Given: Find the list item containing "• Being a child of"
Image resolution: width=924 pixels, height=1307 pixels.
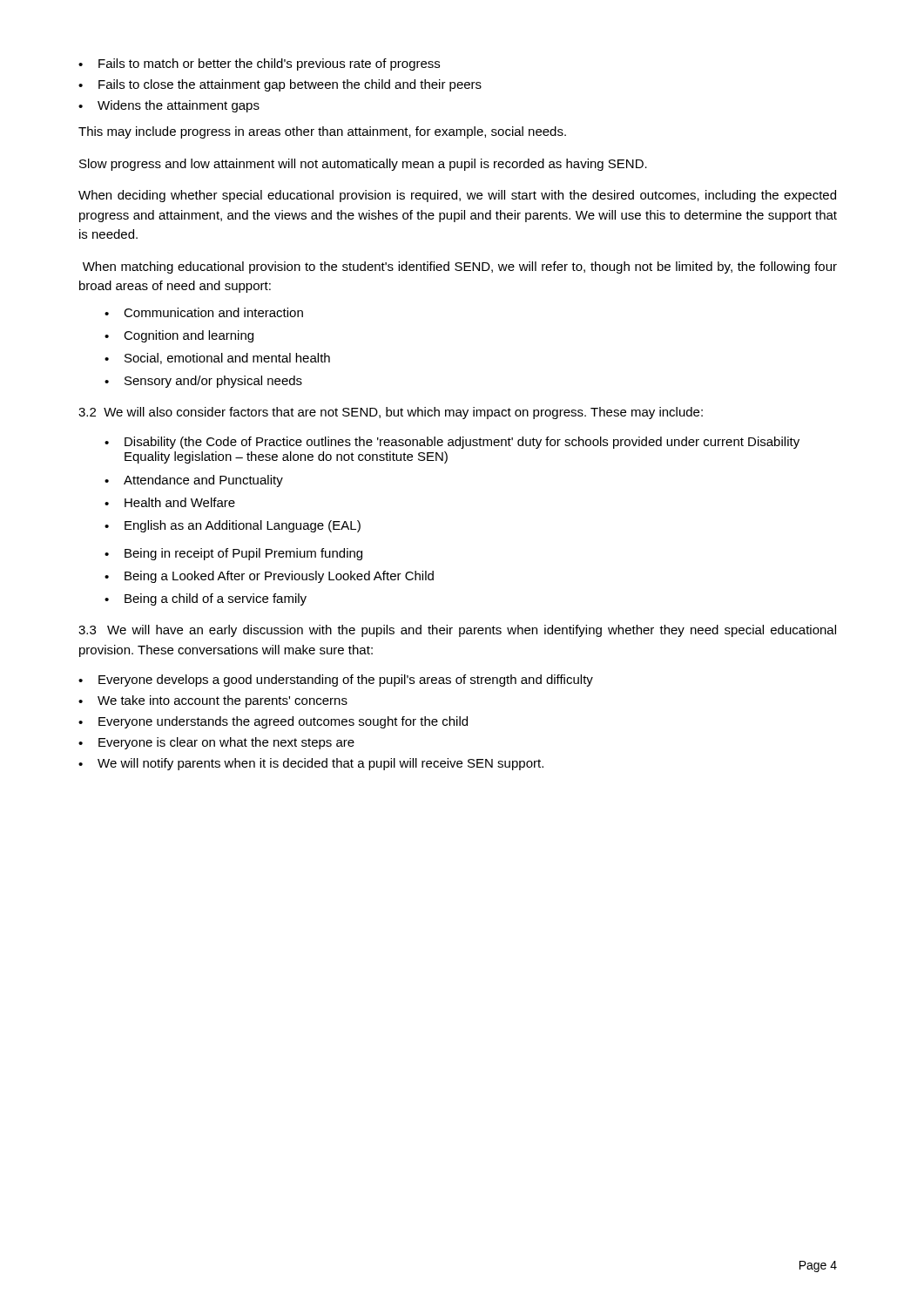Looking at the screenshot, I should point(206,599).
